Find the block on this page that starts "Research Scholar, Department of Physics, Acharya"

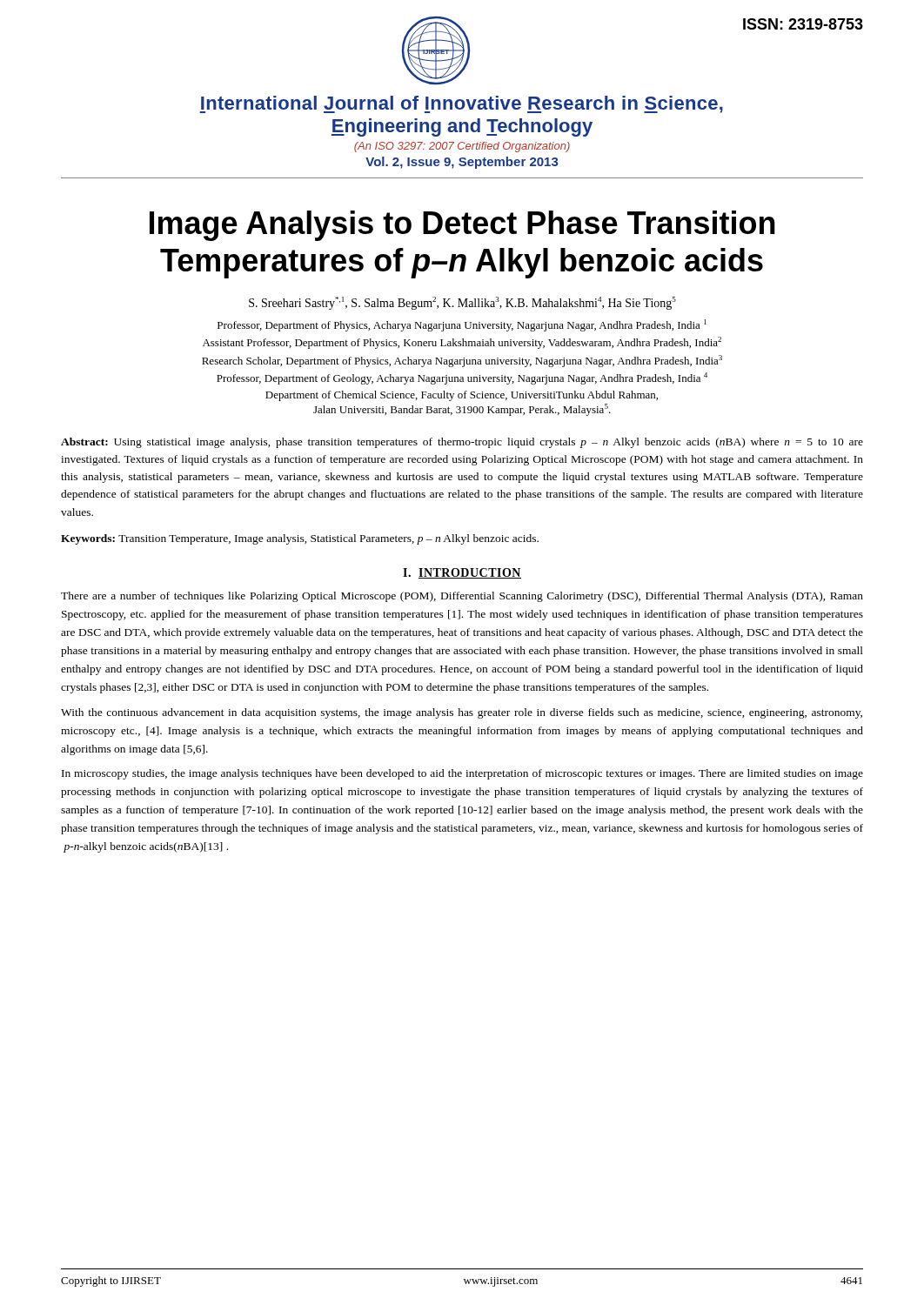[462, 360]
